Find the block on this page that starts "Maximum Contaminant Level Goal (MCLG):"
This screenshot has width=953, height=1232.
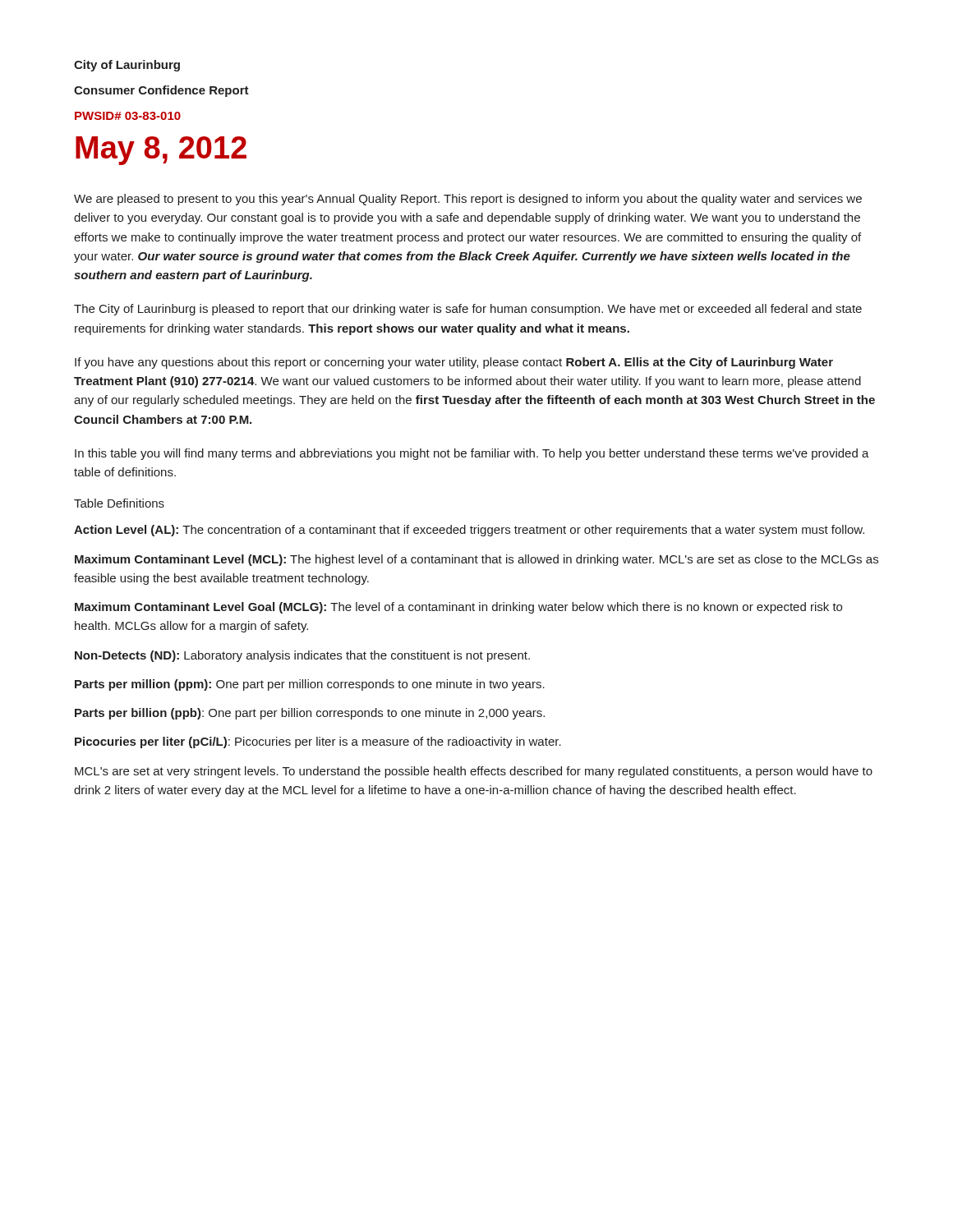click(458, 616)
